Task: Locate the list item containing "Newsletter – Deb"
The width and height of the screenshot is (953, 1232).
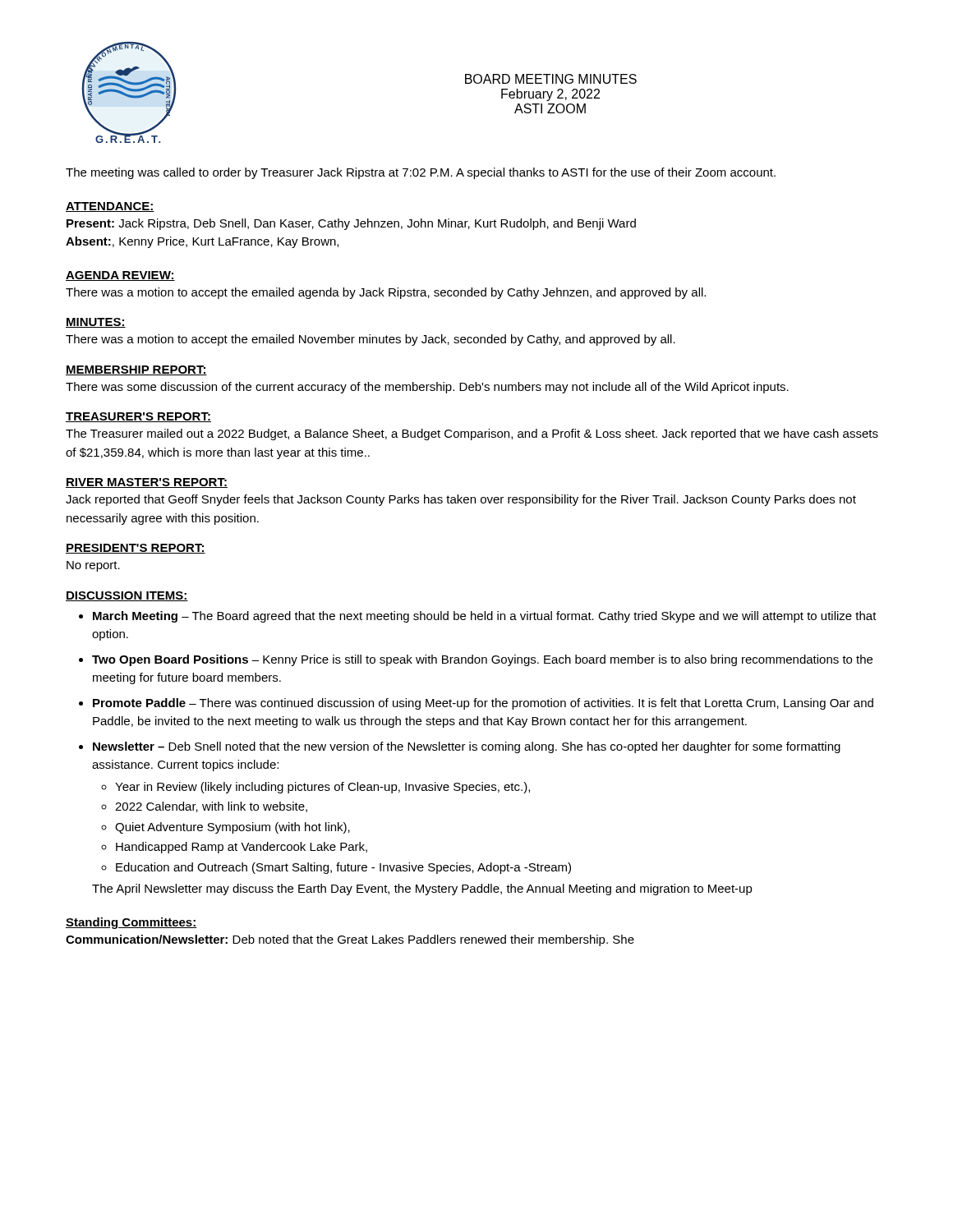Action: click(x=467, y=747)
